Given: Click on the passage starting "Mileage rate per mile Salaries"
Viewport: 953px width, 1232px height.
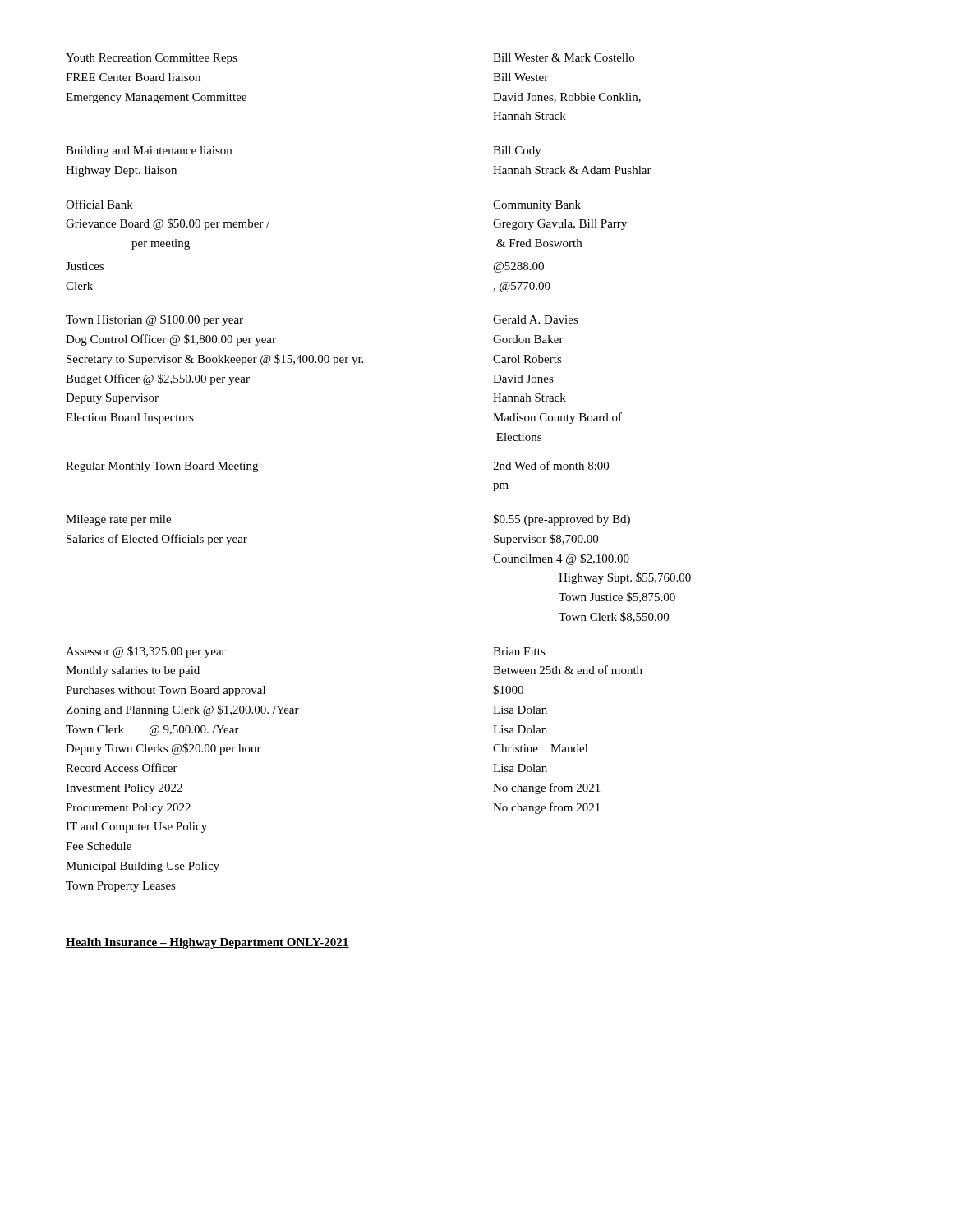Looking at the screenshot, I should pyautogui.click(x=118, y=519).
